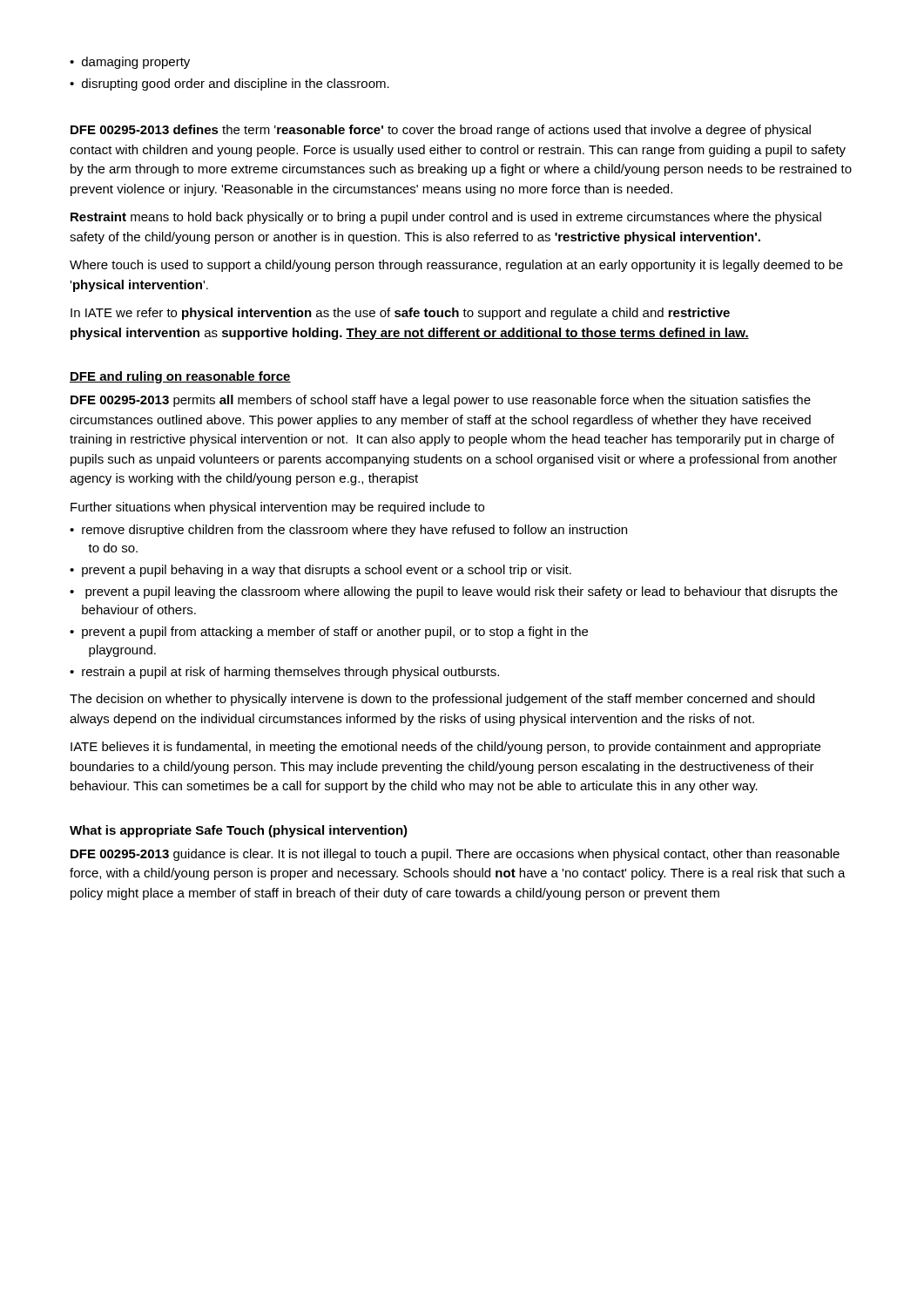Click on the list item with the text "• prevent a pupil from"

[329, 640]
